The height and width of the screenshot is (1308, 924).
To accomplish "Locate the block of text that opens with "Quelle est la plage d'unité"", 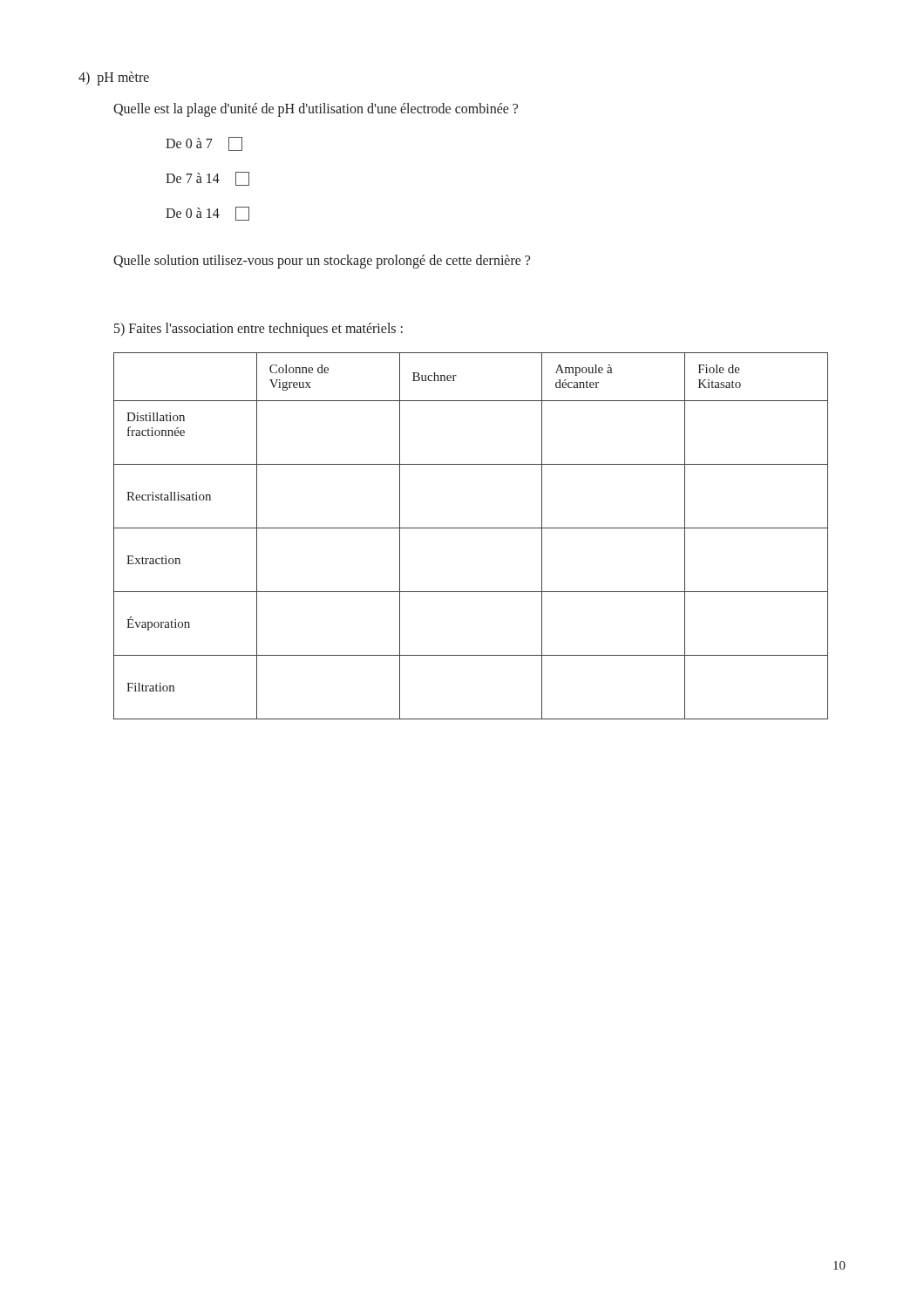I will point(316,109).
